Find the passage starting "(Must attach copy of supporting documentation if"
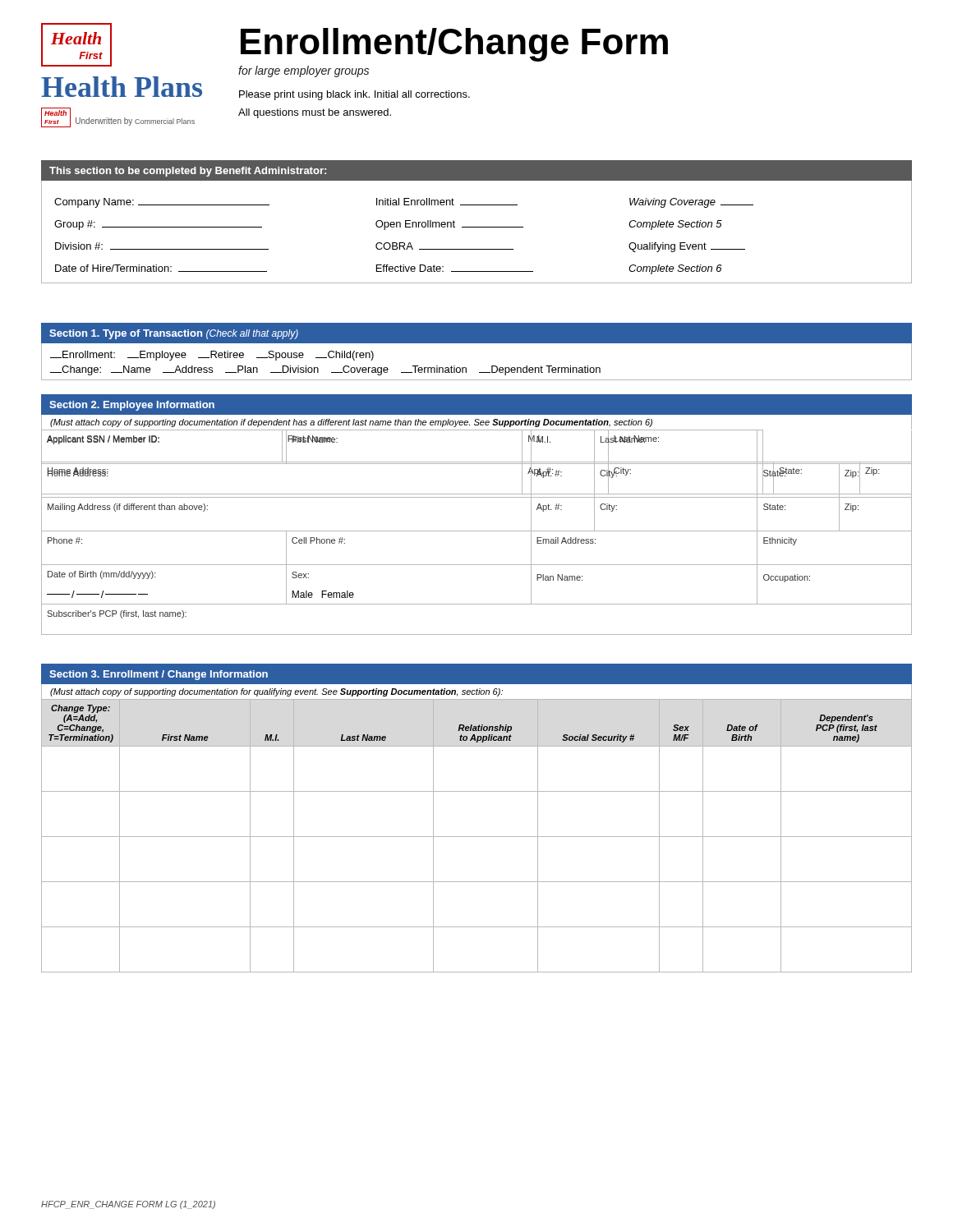 point(352,422)
